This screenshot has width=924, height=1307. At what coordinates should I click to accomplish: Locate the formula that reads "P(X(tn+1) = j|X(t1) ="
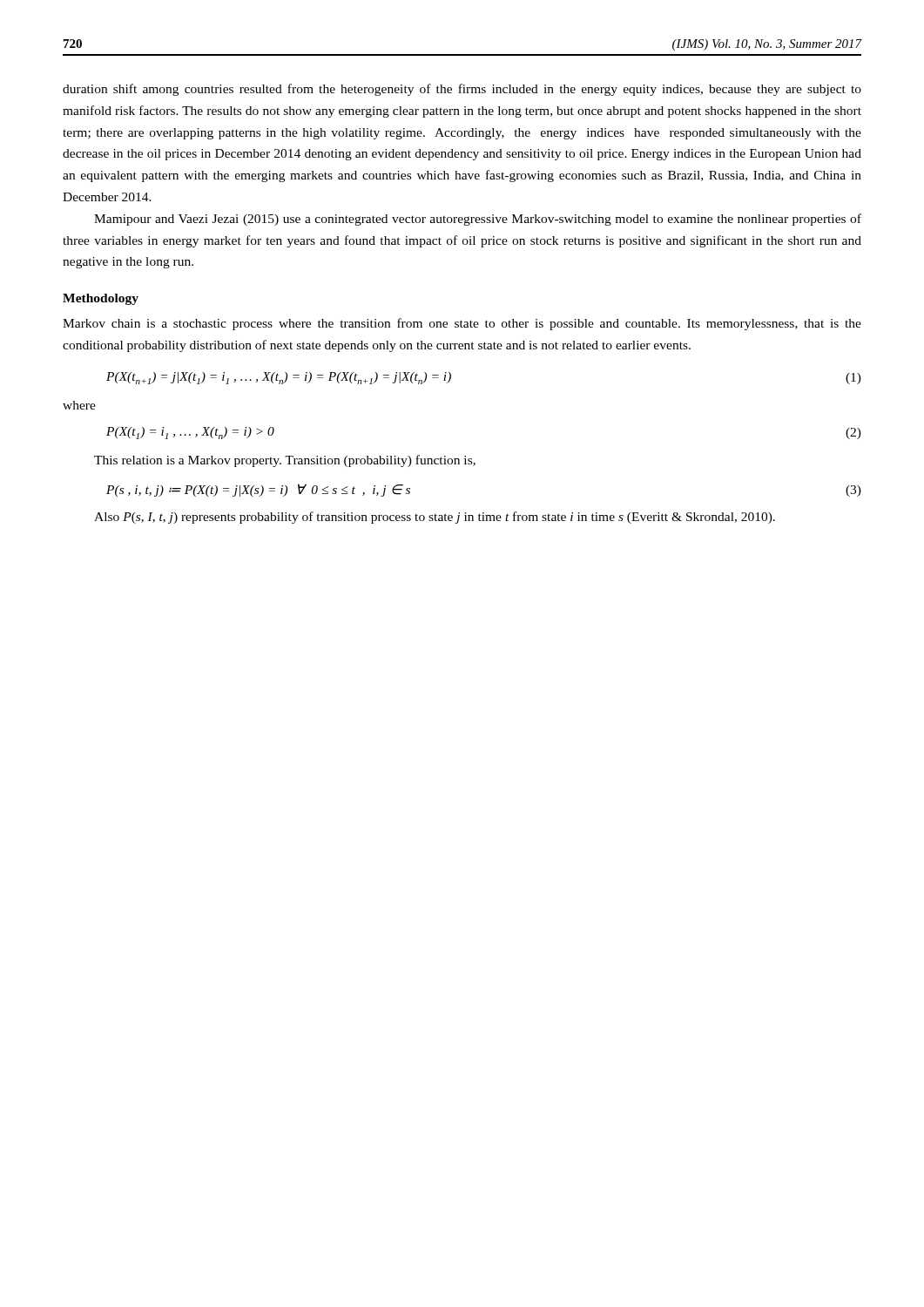174,378
